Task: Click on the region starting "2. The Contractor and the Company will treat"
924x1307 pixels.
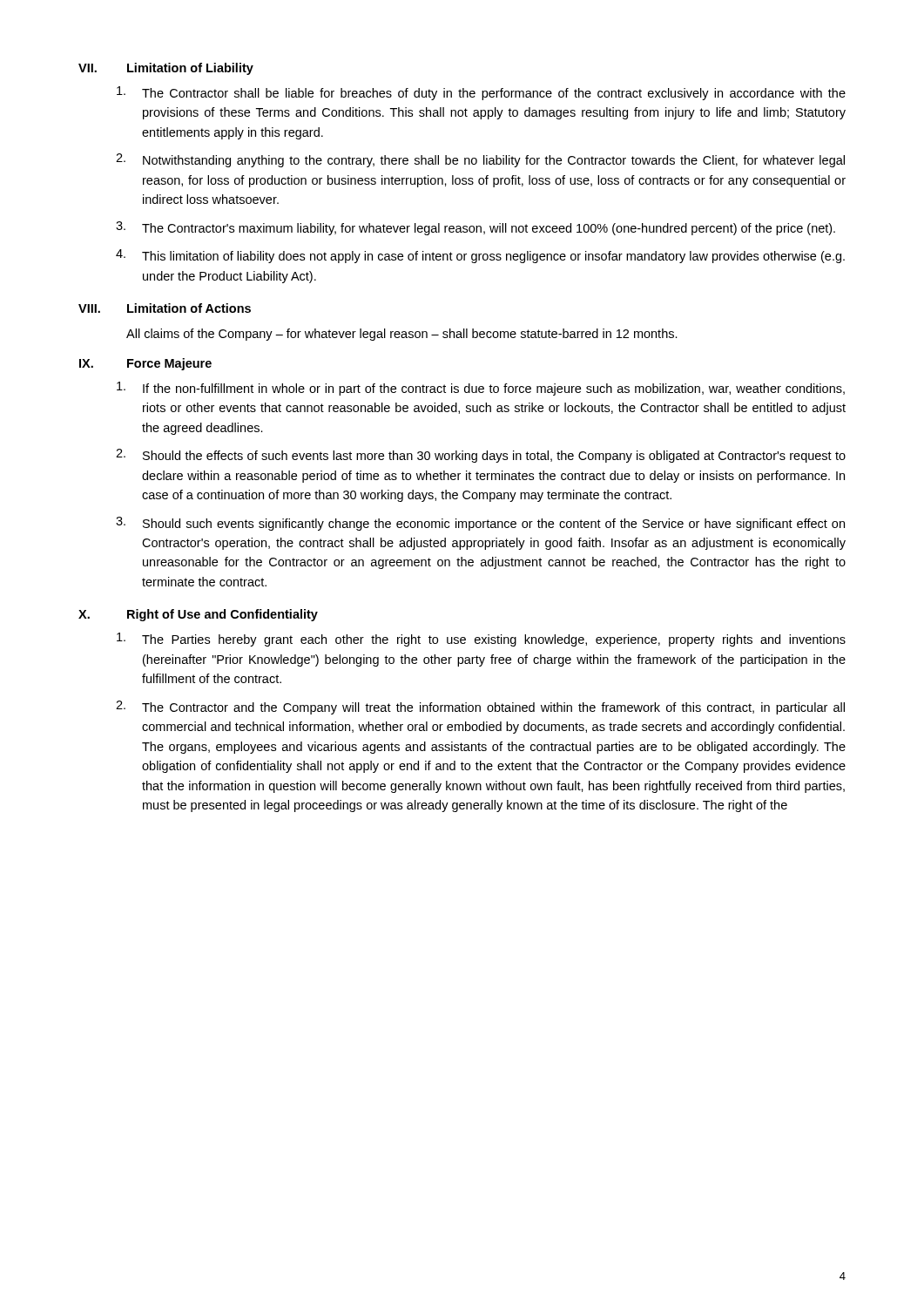Action: [462, 756]
